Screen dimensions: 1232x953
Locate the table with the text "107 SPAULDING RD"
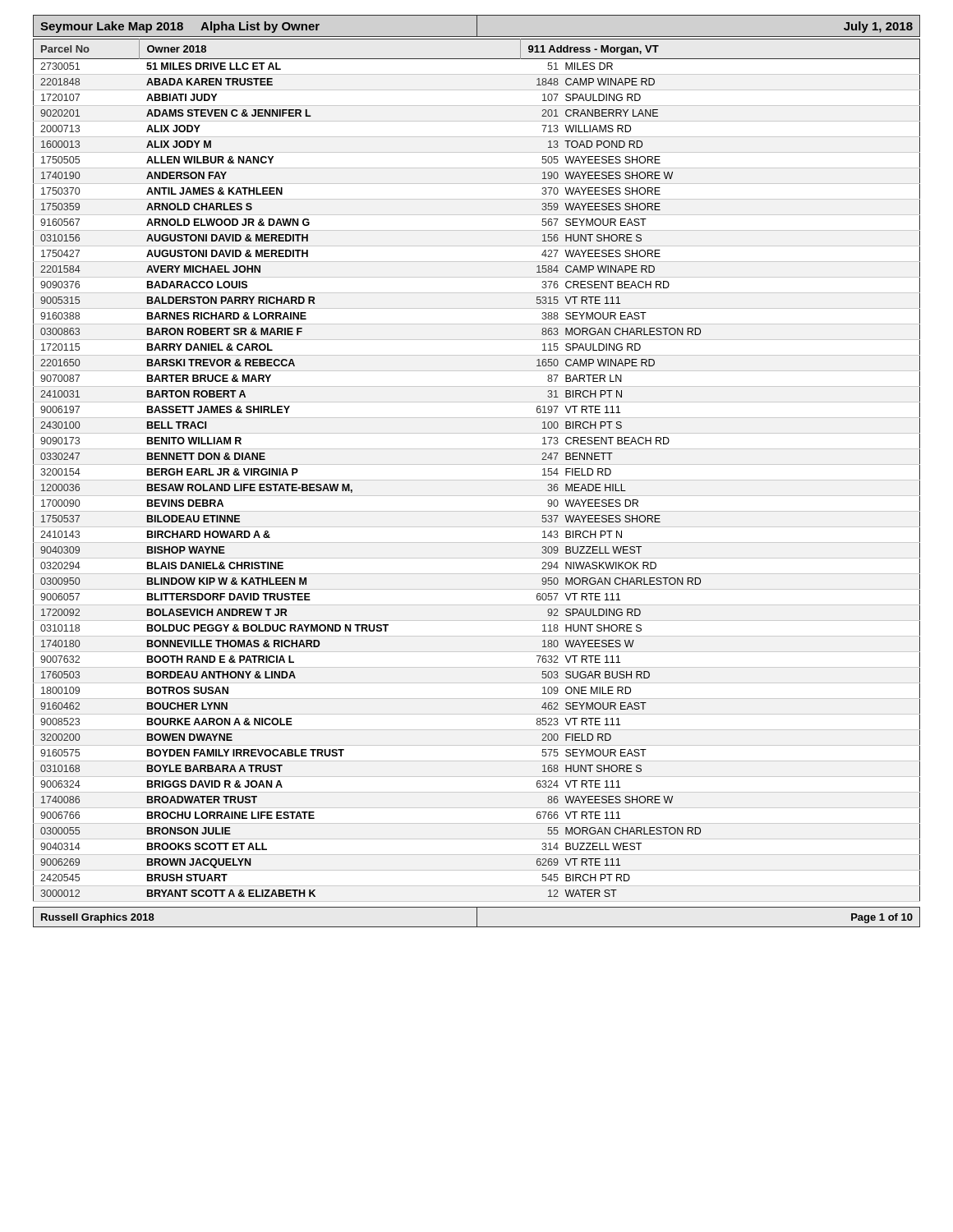coord(476,470)
